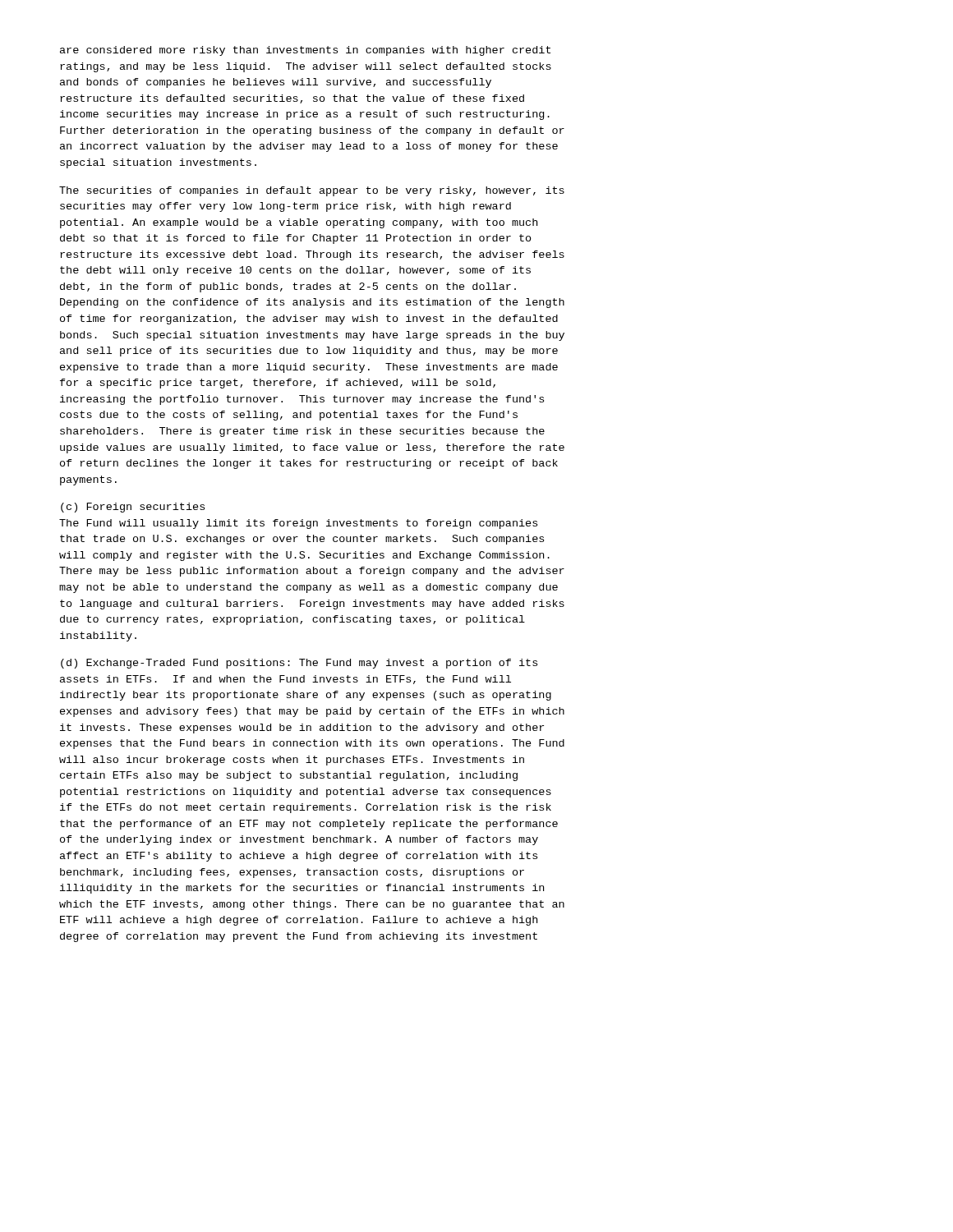Select the text block containing "(c) Foreign securities"
The height and width of the screenshot is (1232, 953).
(x=312, y=572)
